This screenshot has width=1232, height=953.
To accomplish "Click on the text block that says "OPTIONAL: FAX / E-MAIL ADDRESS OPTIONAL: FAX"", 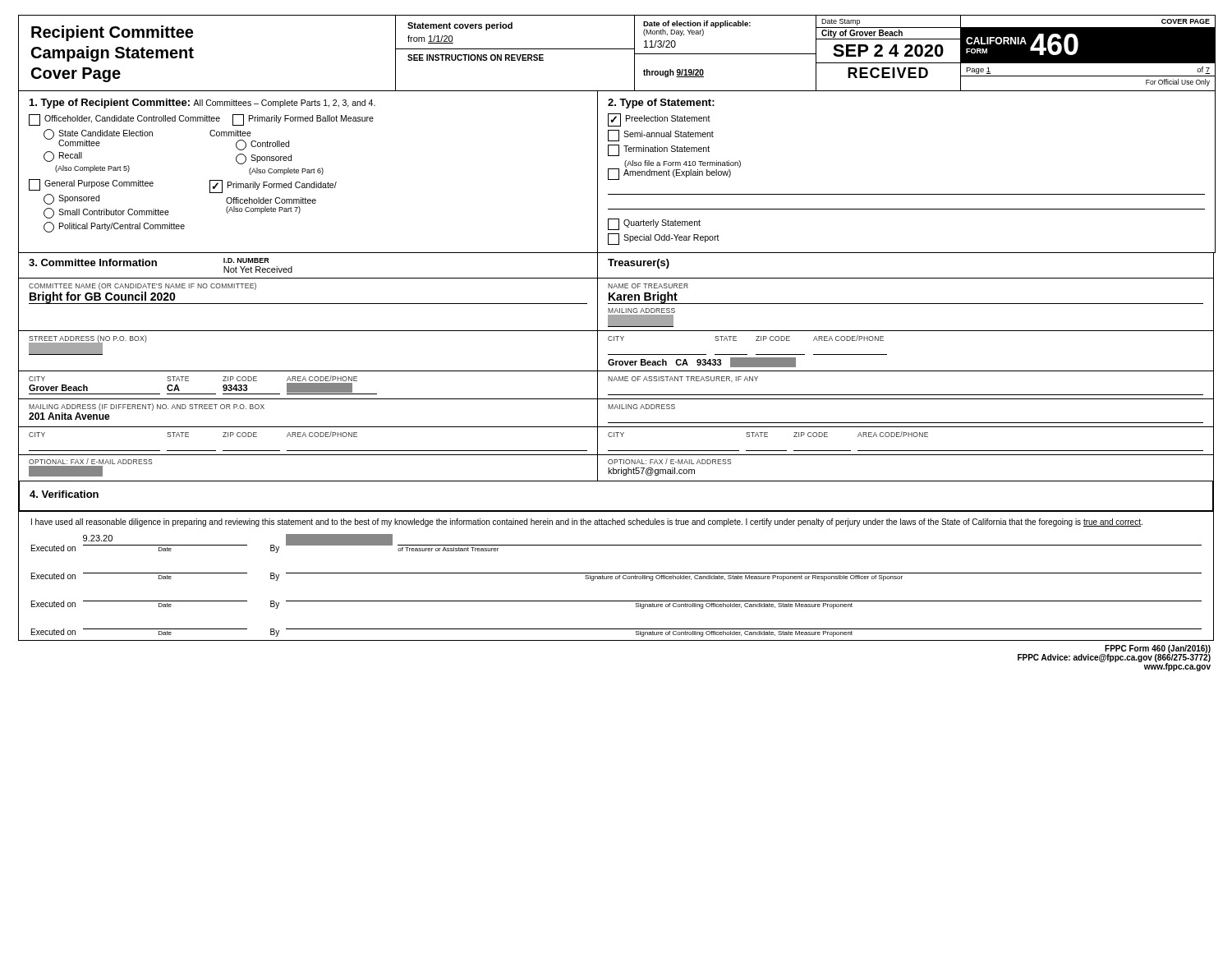I will 616,468.
